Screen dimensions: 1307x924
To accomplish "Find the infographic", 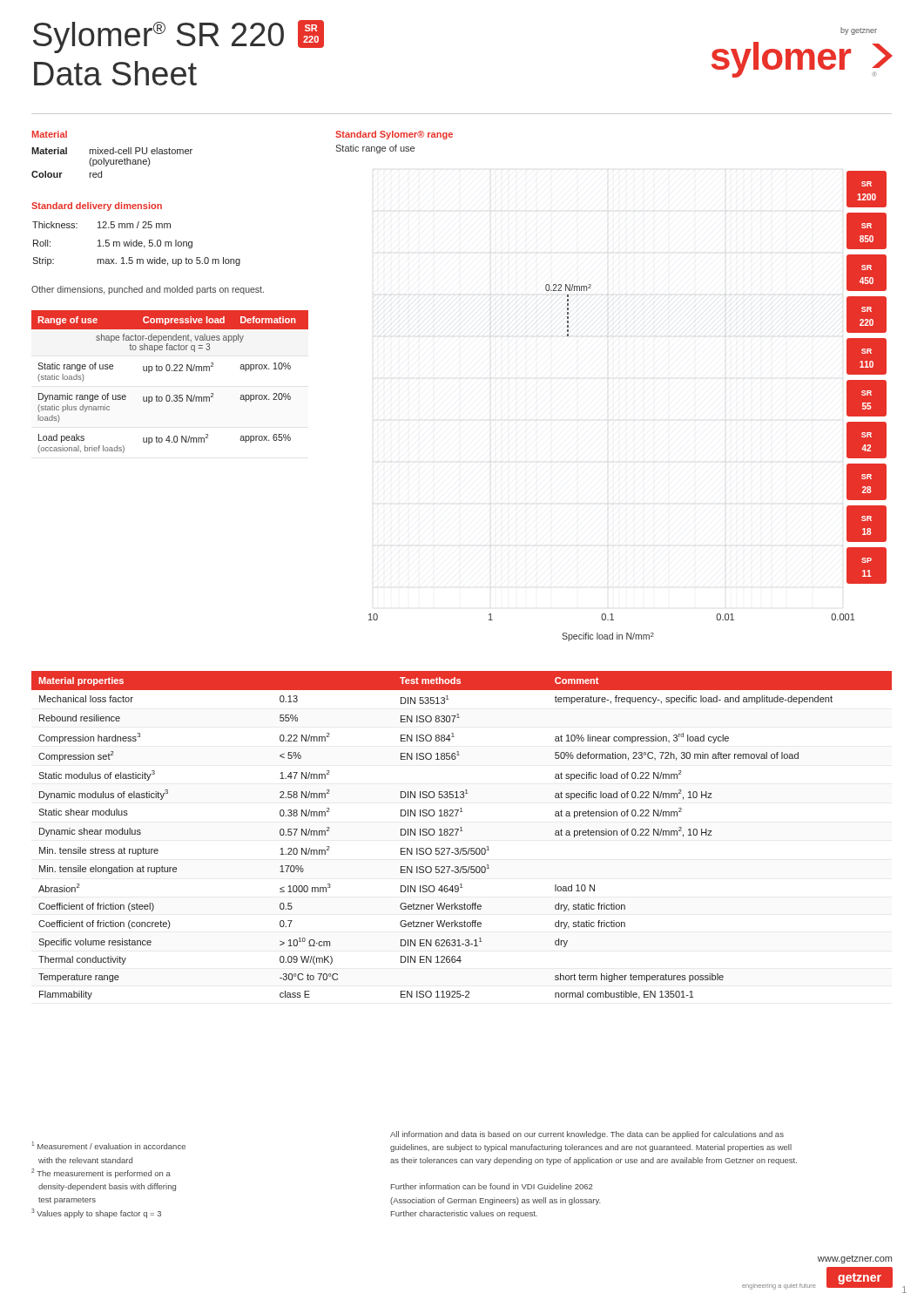I will point(610,405).
